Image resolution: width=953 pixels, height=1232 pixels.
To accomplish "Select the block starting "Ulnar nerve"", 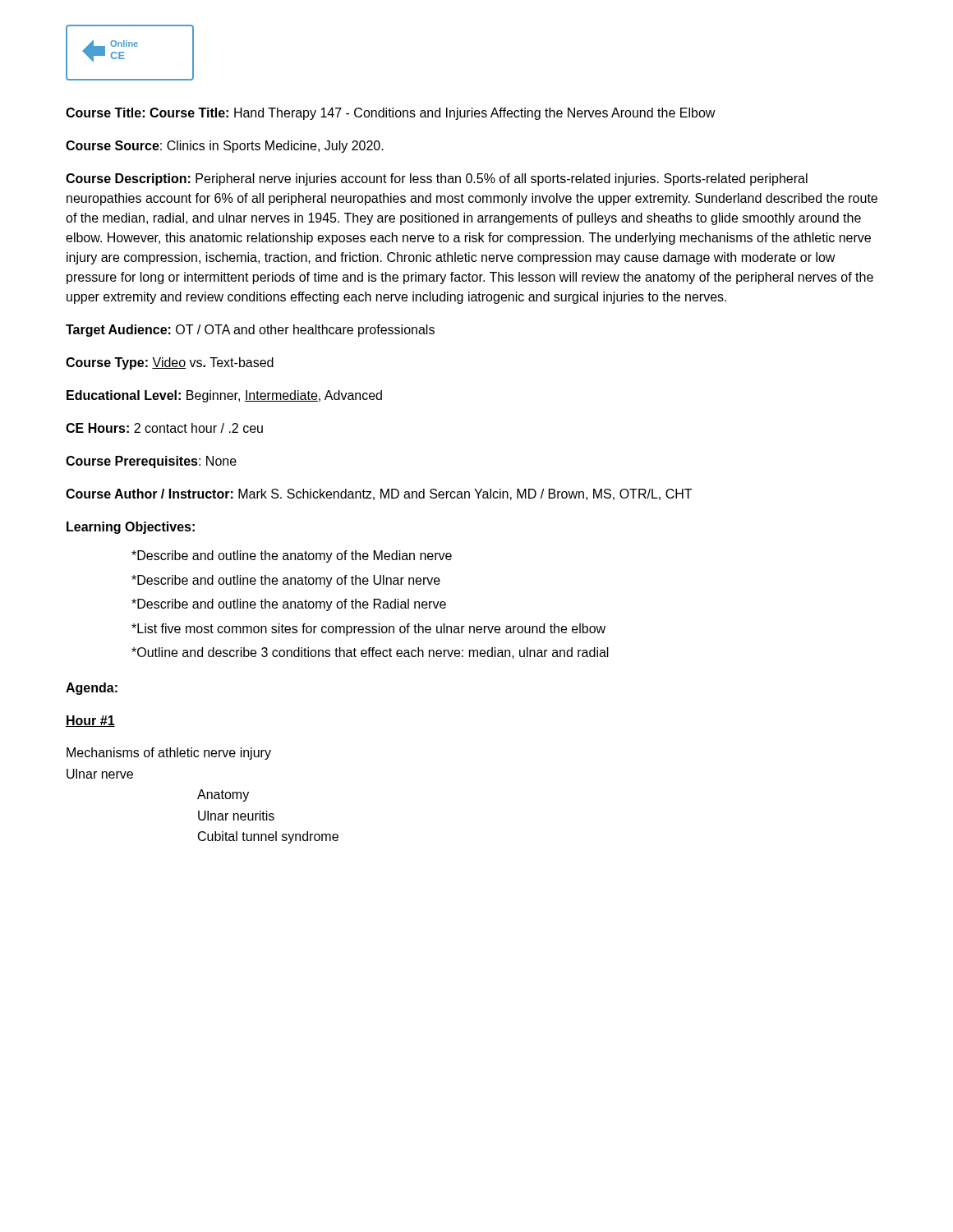I will pos(100,774).
